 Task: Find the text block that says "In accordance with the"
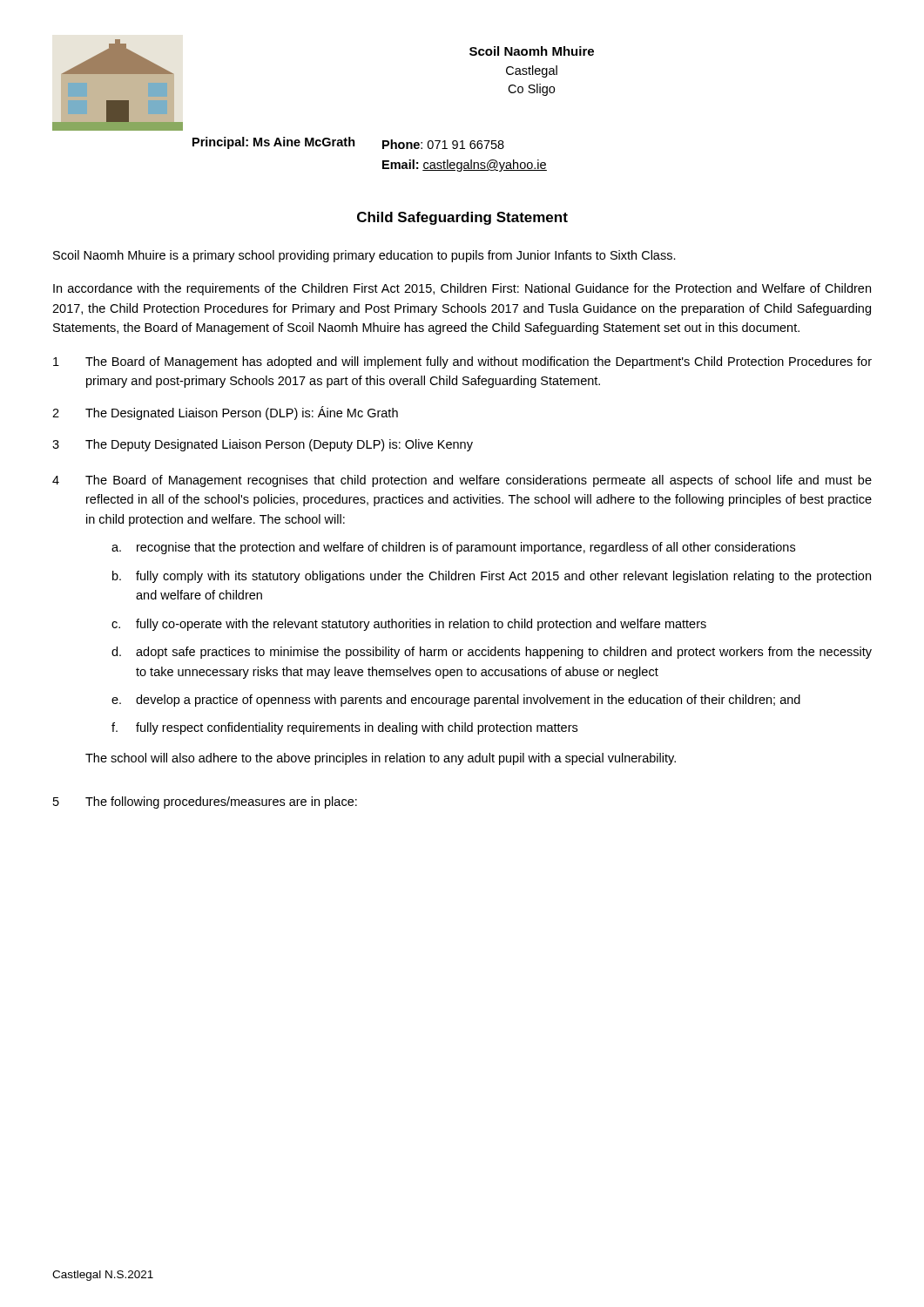(462, 308)
